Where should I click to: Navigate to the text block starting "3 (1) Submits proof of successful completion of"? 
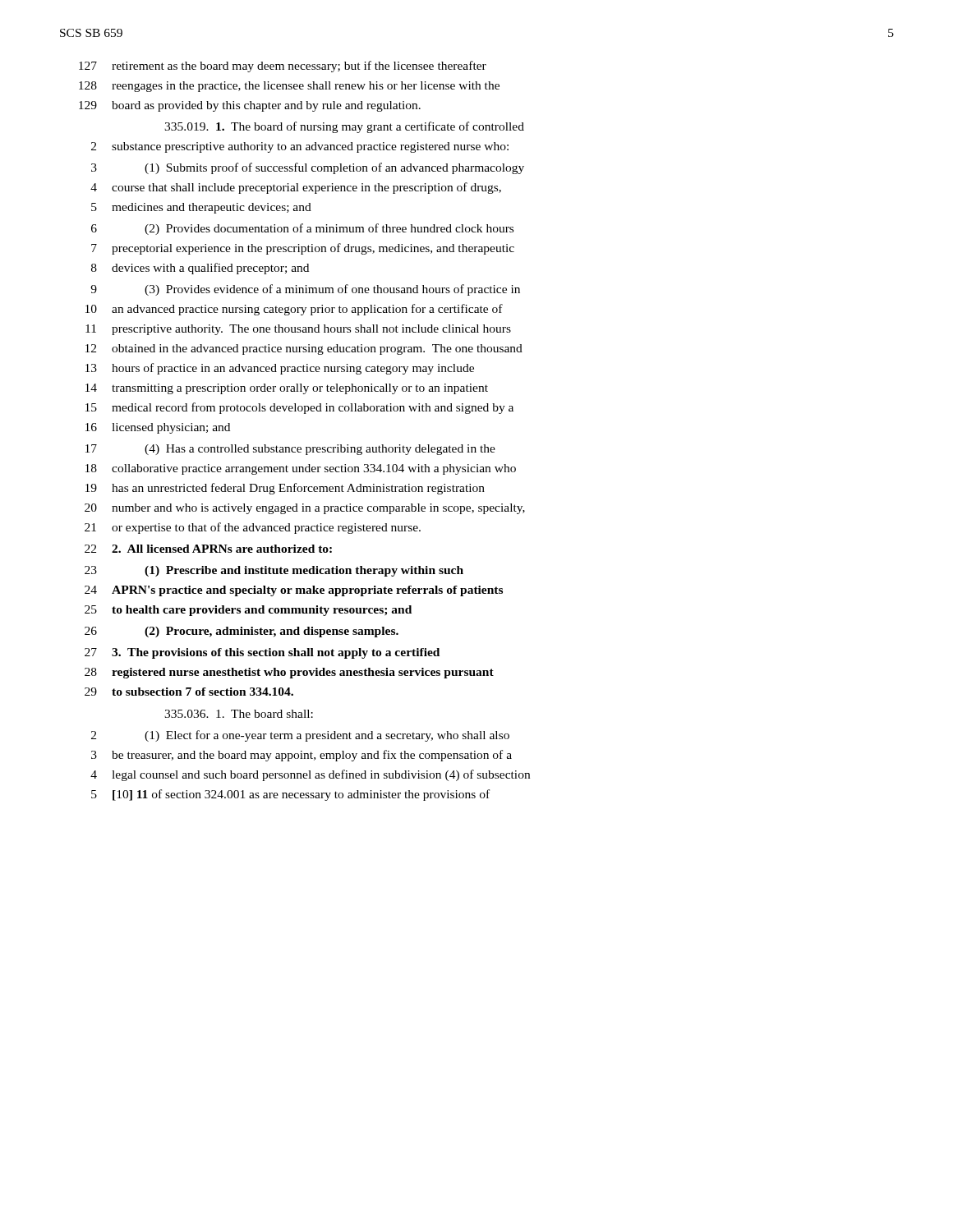(x=476, y=187)
